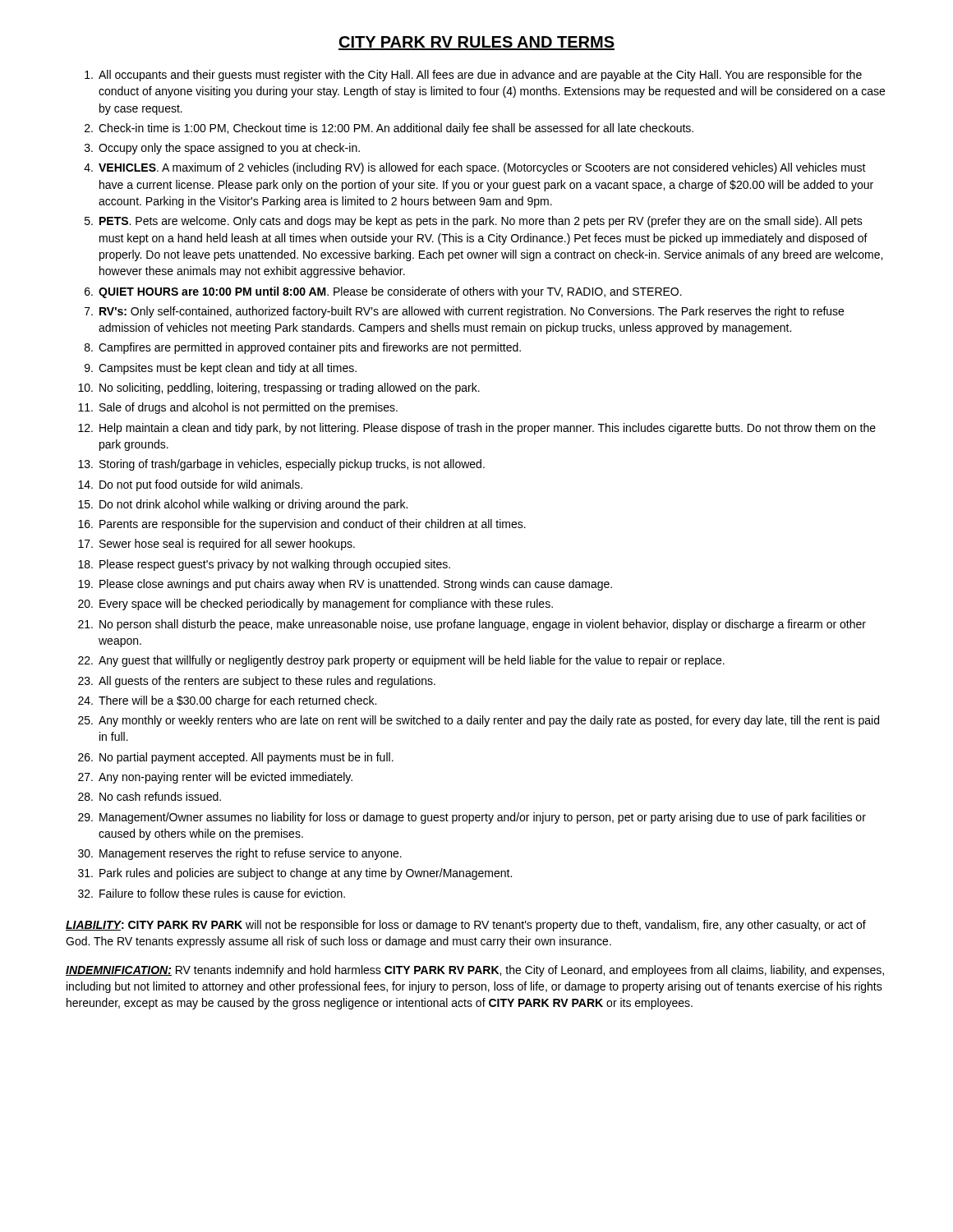
Task: Point to the block starting "31.Park rules and policies"
Action: pyautogui.click(x=476, y=874)
